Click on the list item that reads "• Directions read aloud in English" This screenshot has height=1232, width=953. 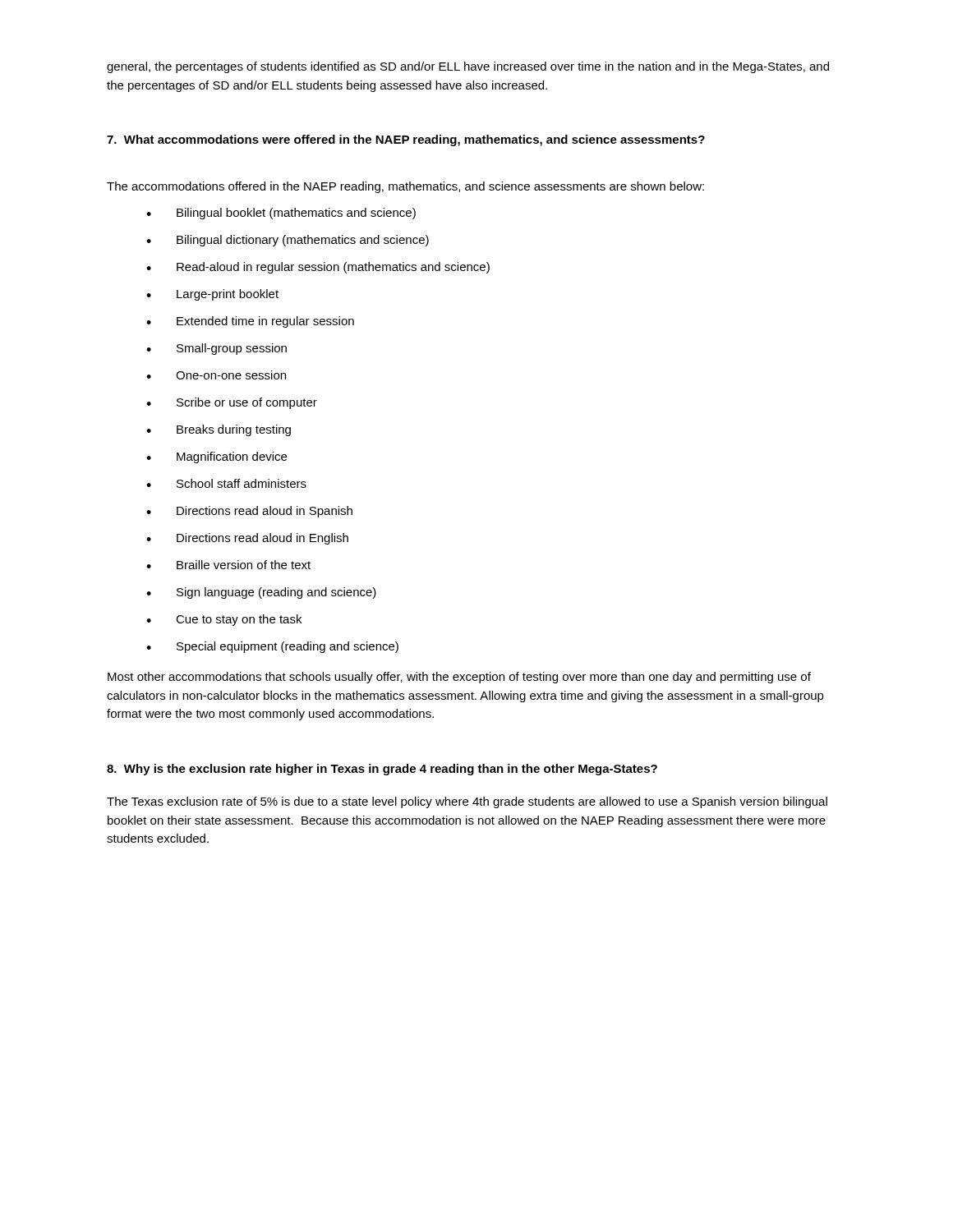(247, 539)
